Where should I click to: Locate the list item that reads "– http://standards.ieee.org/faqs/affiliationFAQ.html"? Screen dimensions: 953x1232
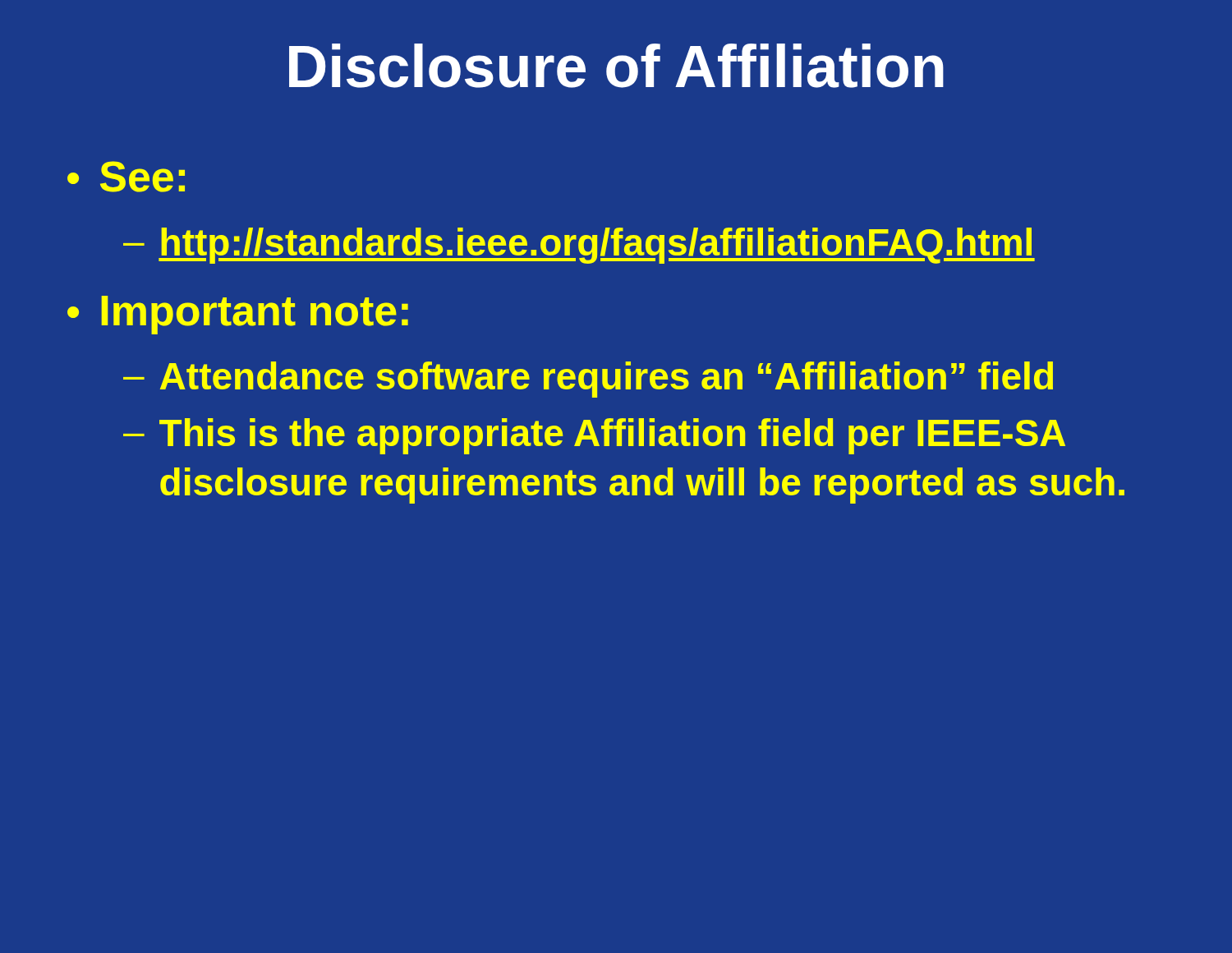tap(579, 243)
